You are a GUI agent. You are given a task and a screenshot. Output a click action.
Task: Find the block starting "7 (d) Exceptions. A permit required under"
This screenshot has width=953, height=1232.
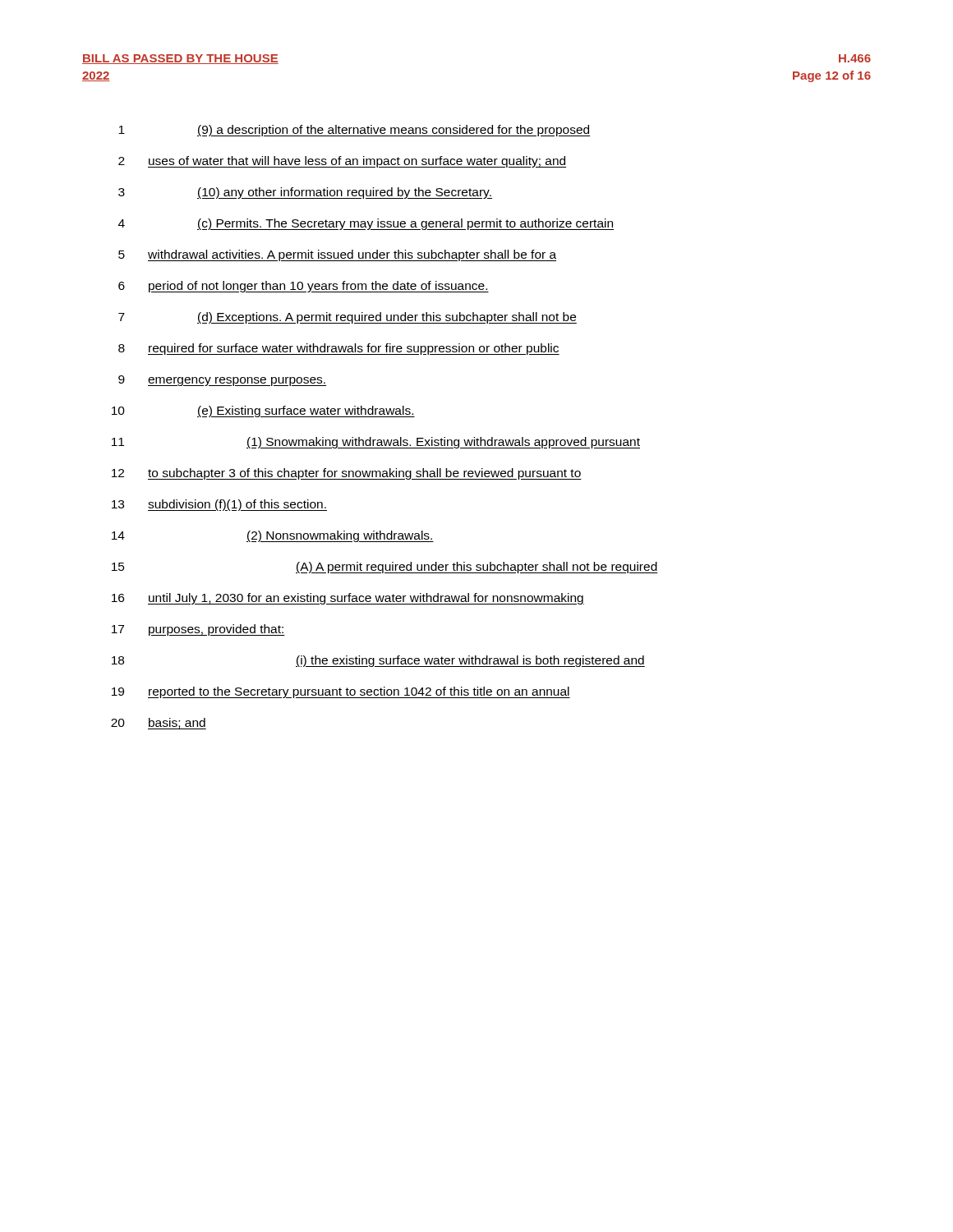click(476, 317)
